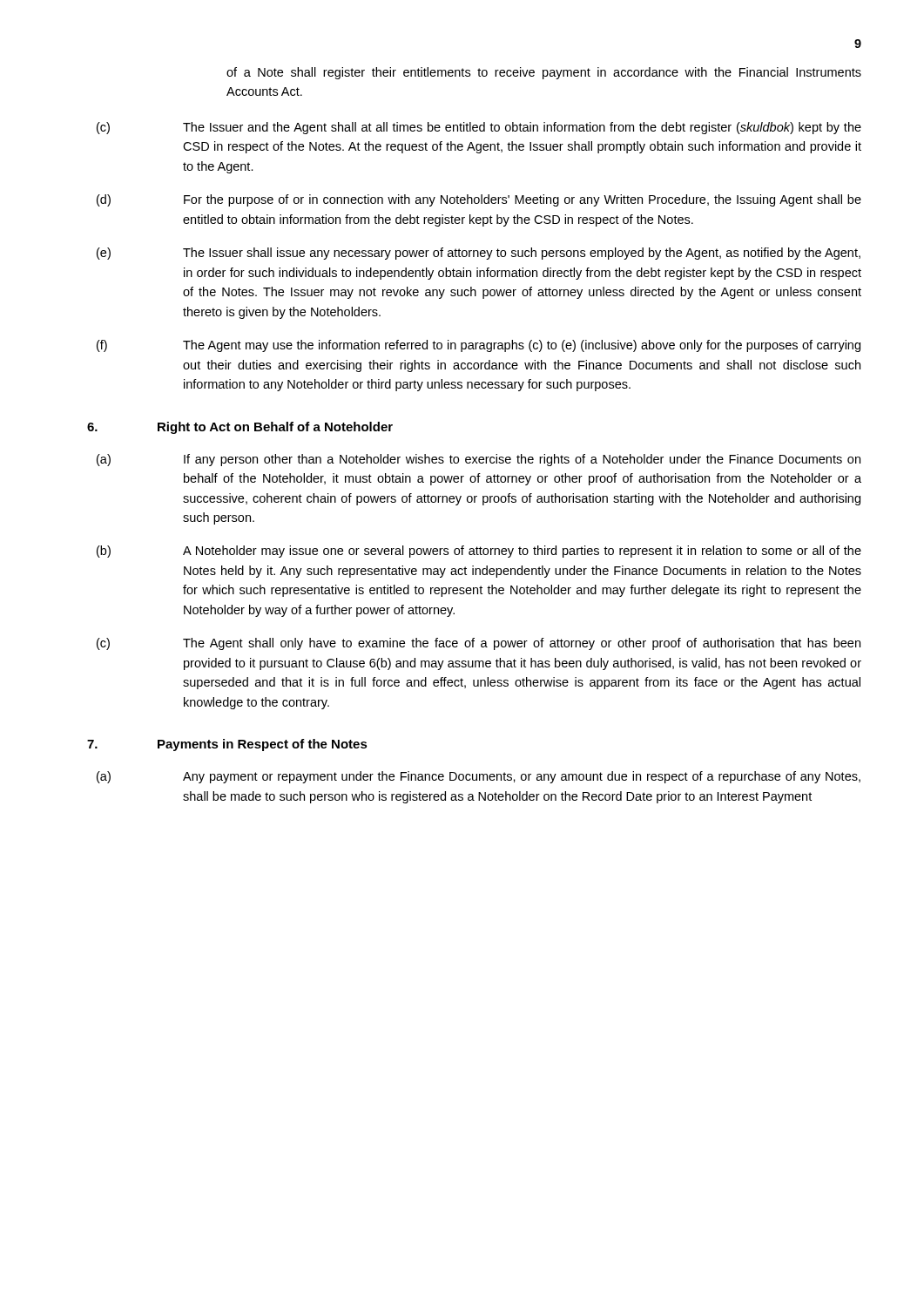Select the section header that reads "6. Right to"
This screenshot has height=1307, width=924.
tap(240, 426)
